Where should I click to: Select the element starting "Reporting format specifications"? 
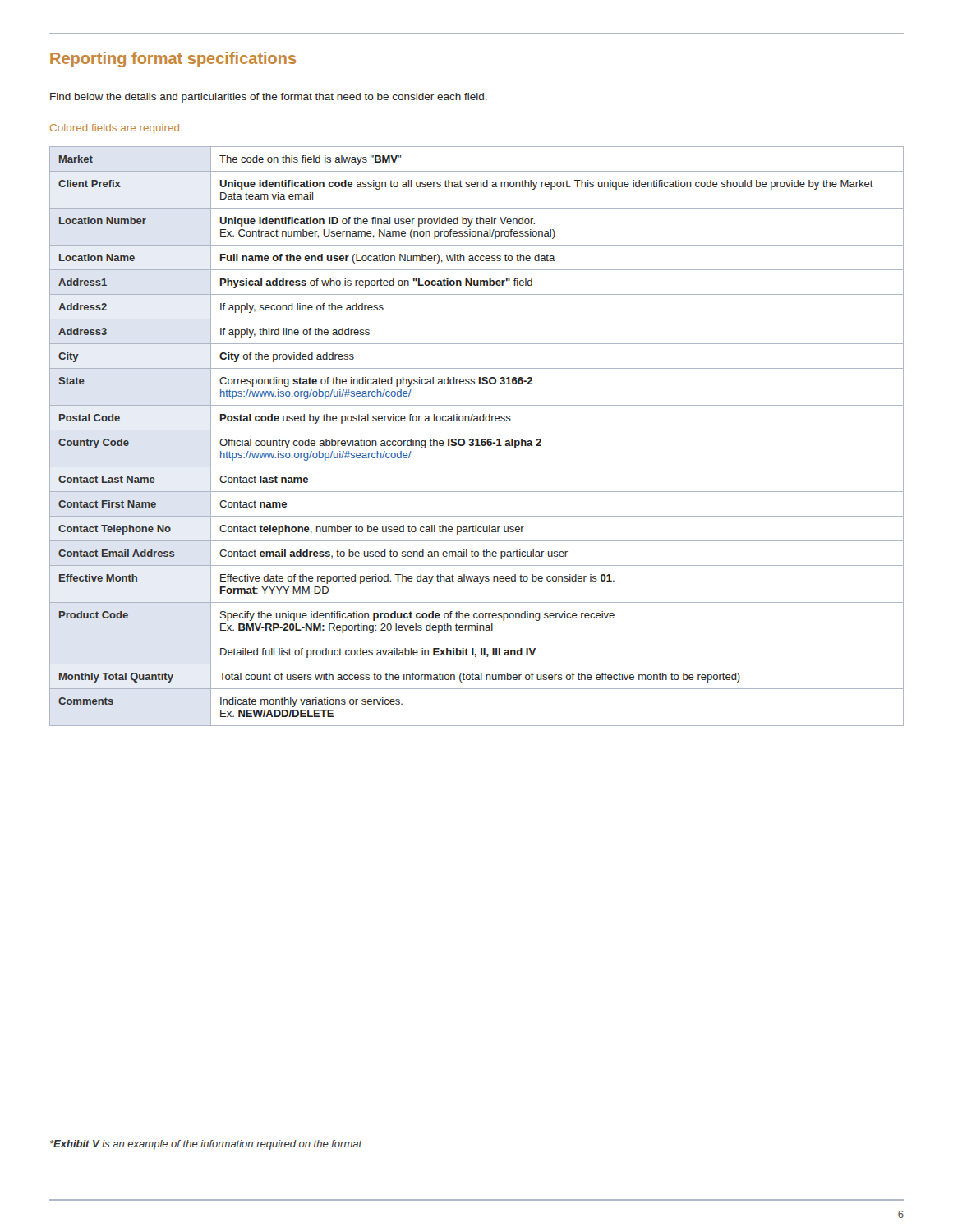(173, 59)
